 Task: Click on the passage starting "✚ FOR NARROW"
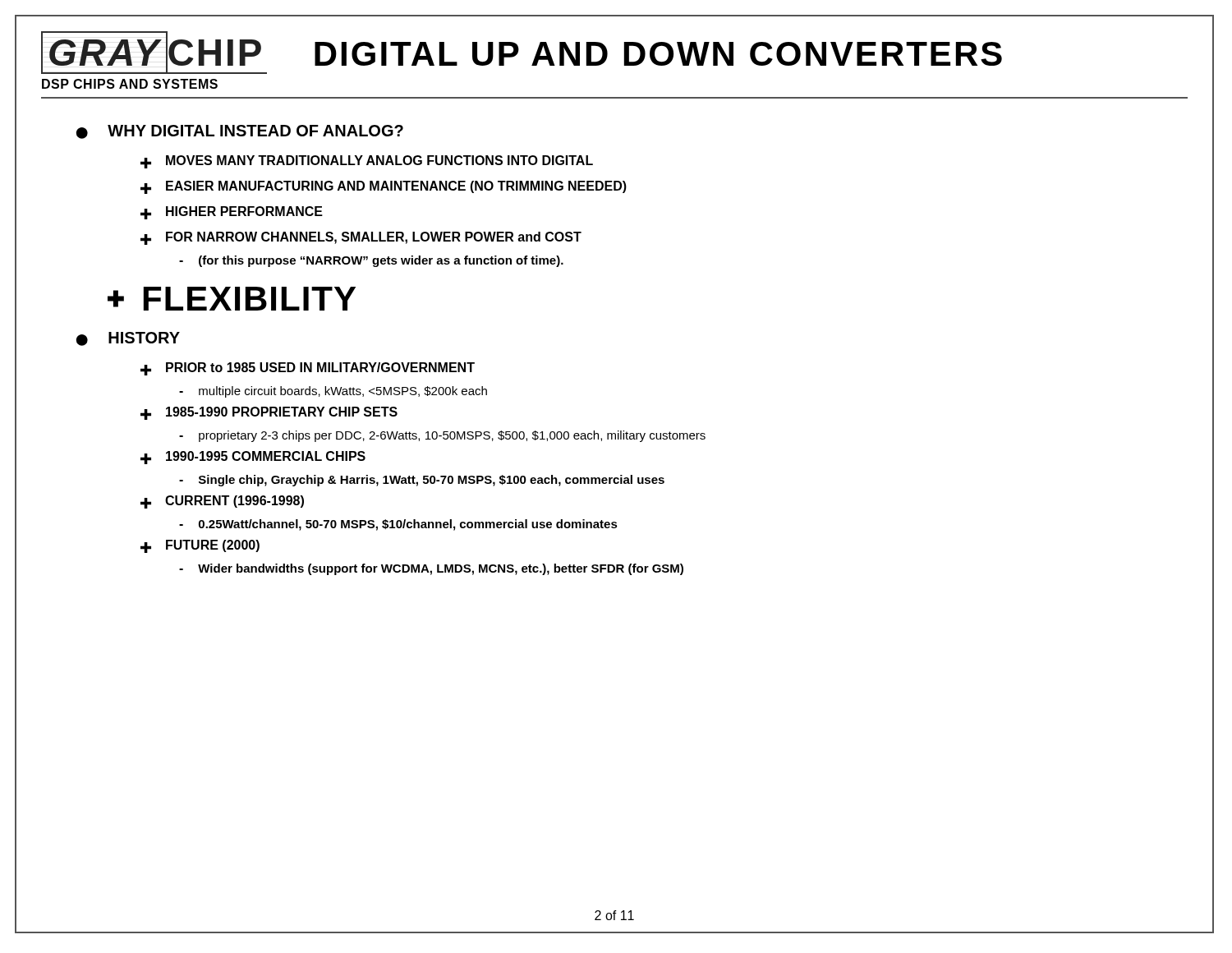tap(360, 239)
